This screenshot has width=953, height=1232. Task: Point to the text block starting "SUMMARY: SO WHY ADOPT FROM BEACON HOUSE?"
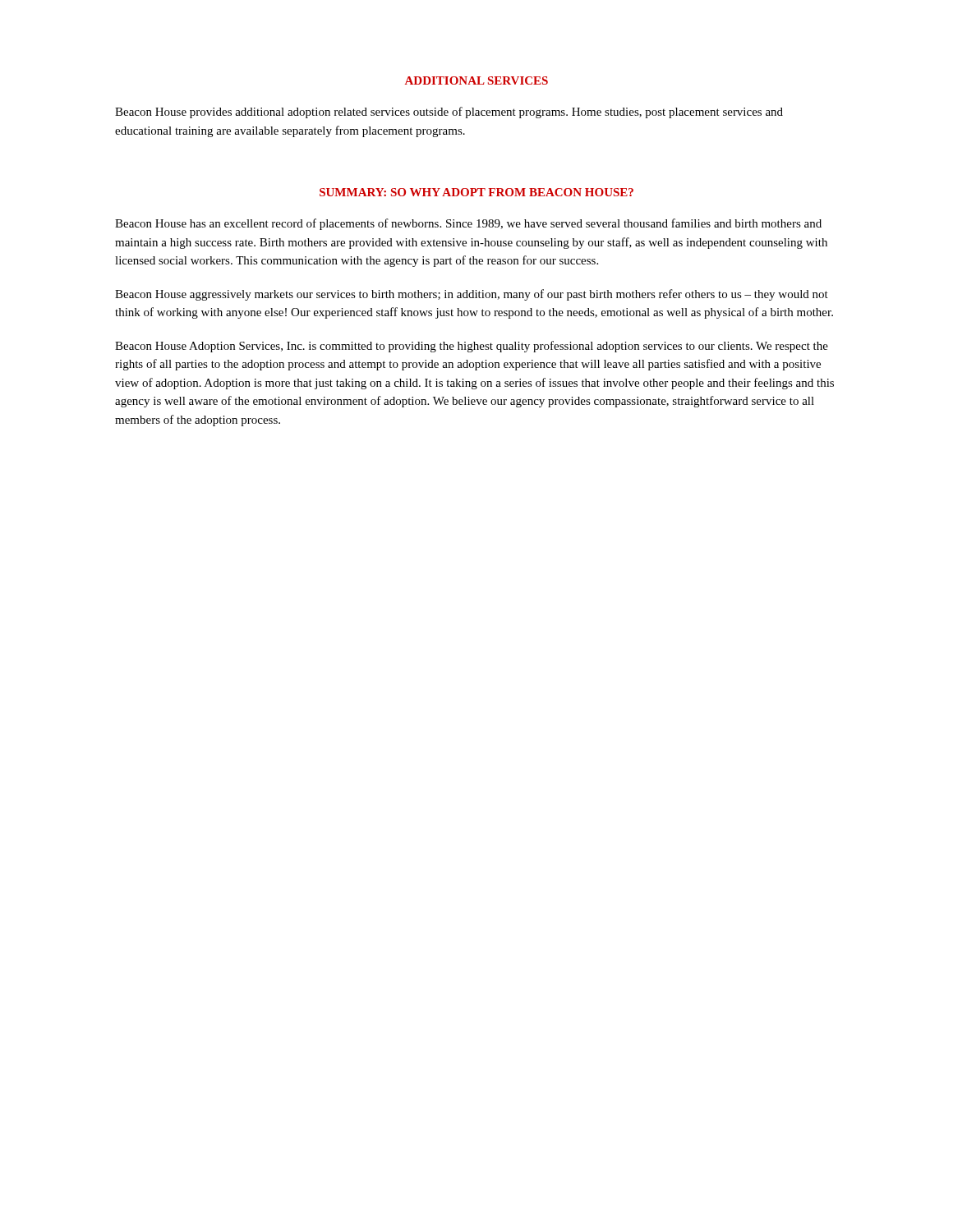[476, 192]
